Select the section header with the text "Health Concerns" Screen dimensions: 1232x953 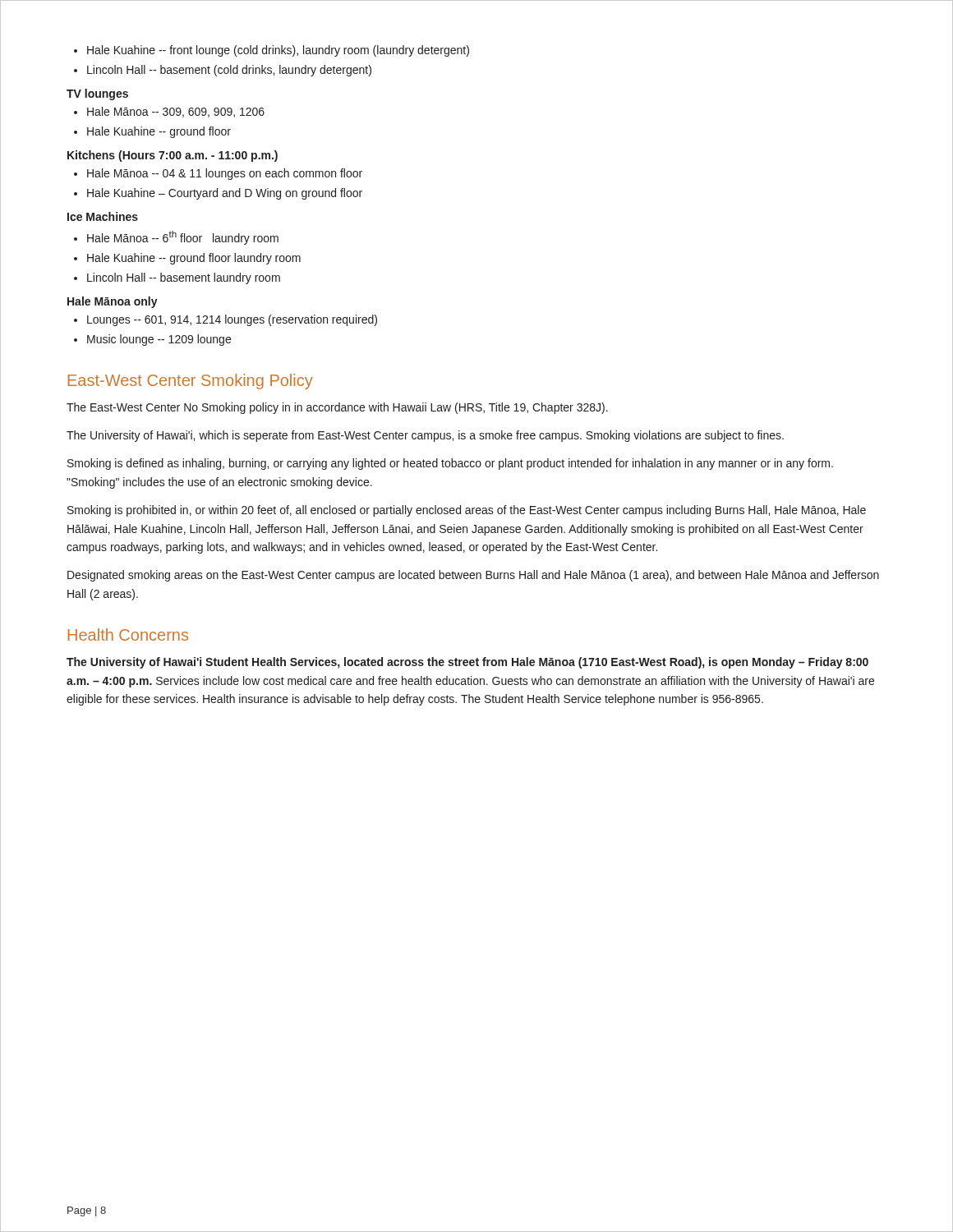tap(128, 635)
